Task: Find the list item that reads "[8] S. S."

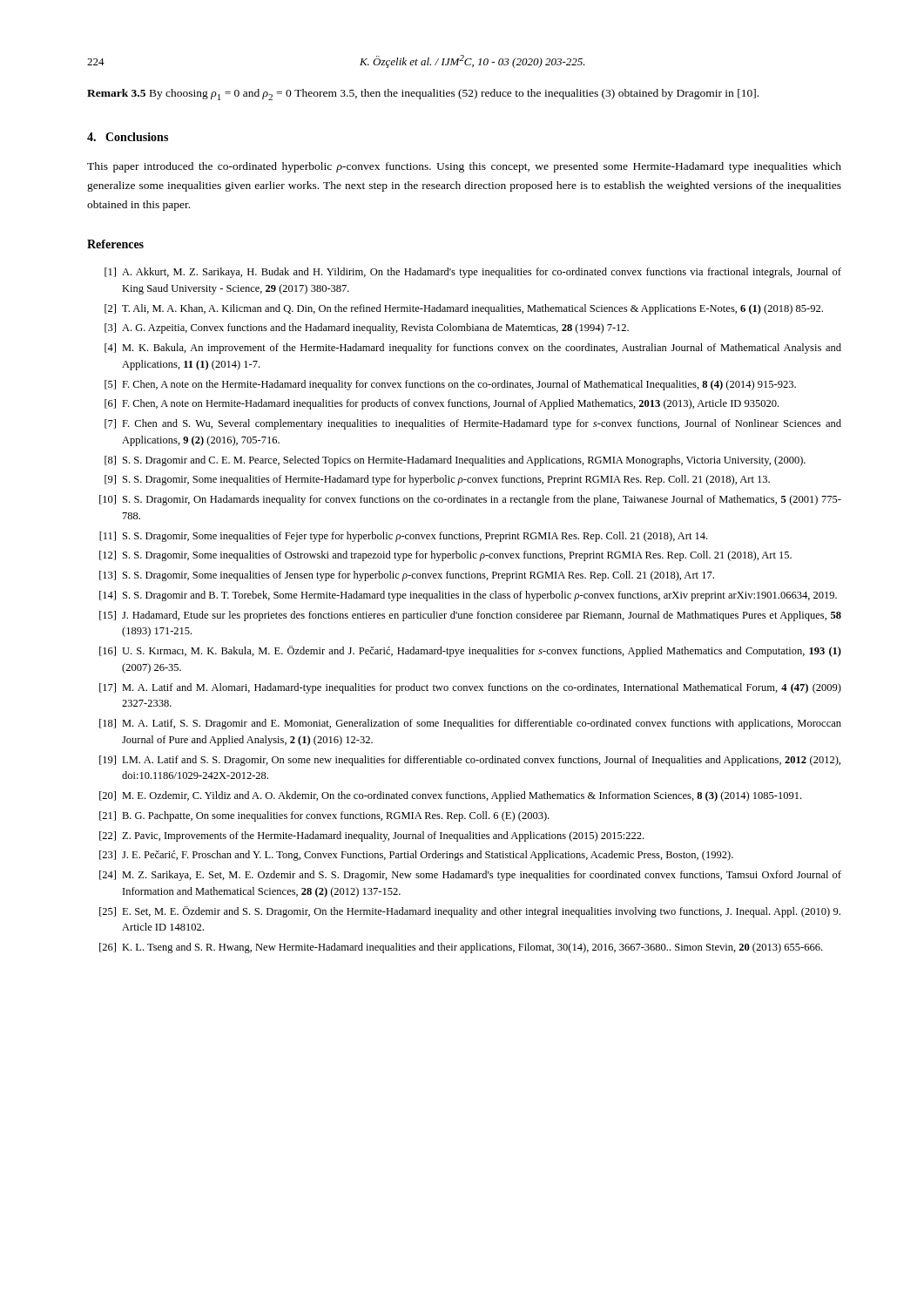Action: (464, 460)
